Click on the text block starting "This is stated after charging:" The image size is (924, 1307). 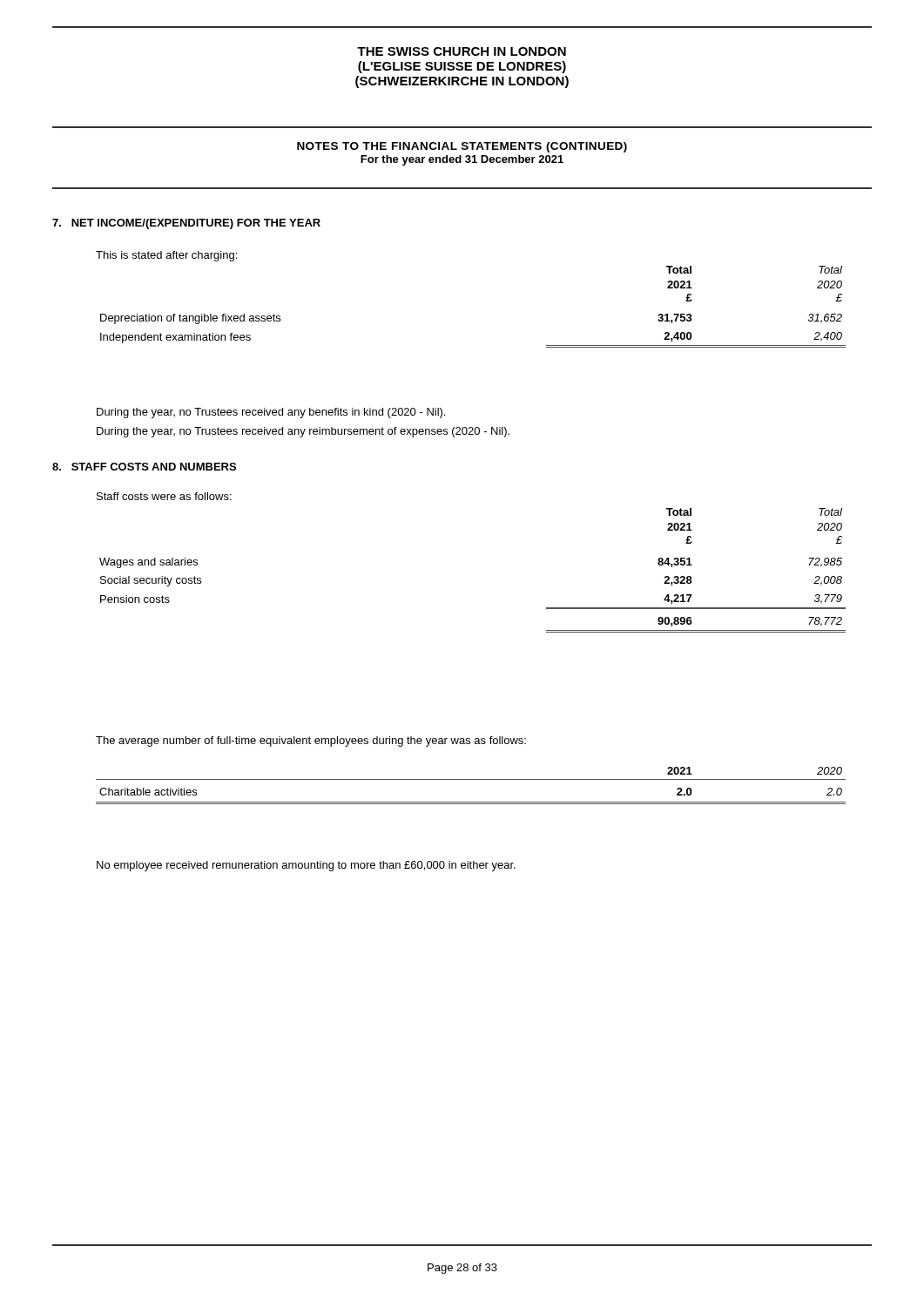pyautogui.click(x=167, y=255)
